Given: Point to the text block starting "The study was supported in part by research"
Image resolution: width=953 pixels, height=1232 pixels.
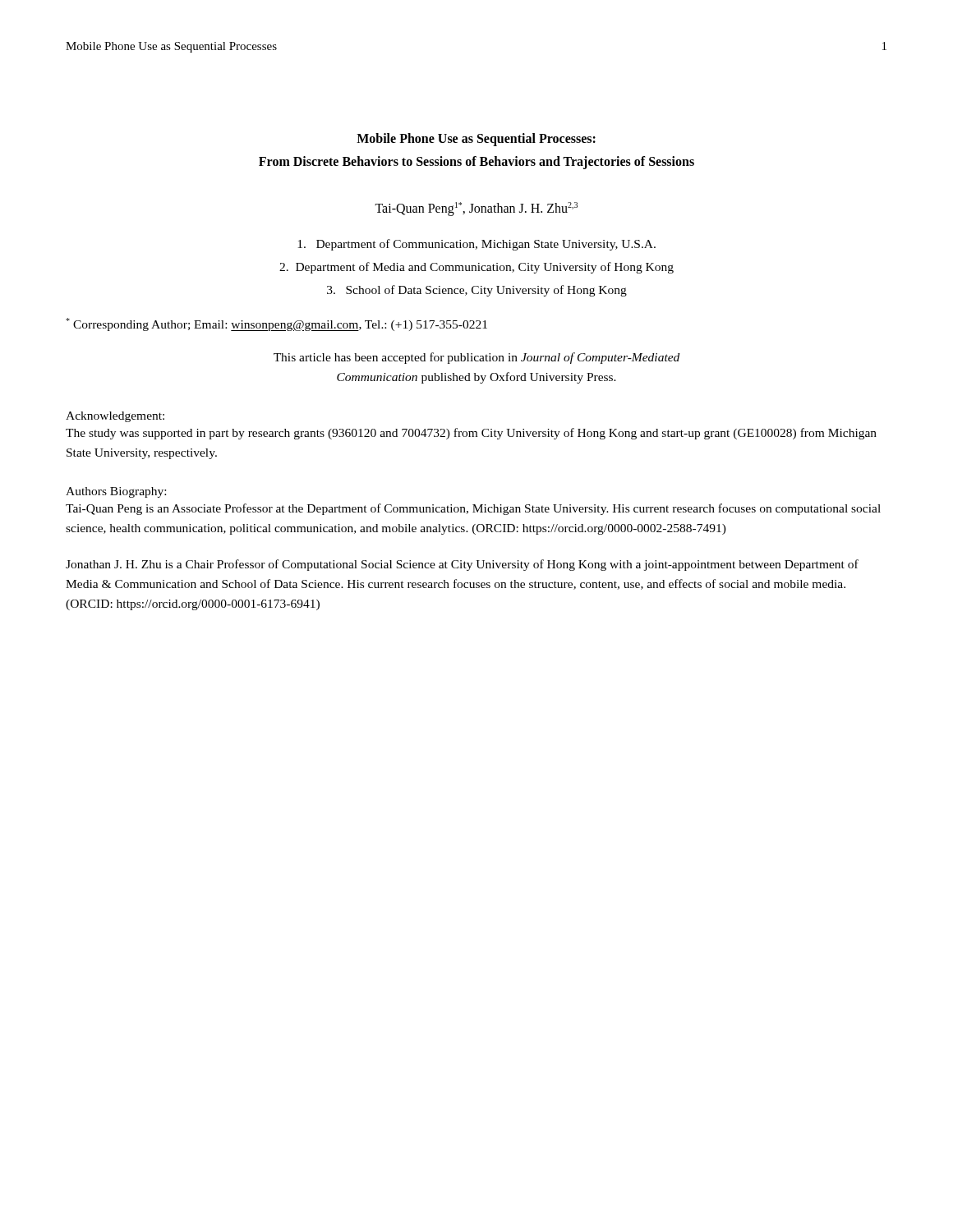Looking at the screenshot, I should tap(471, 442).
